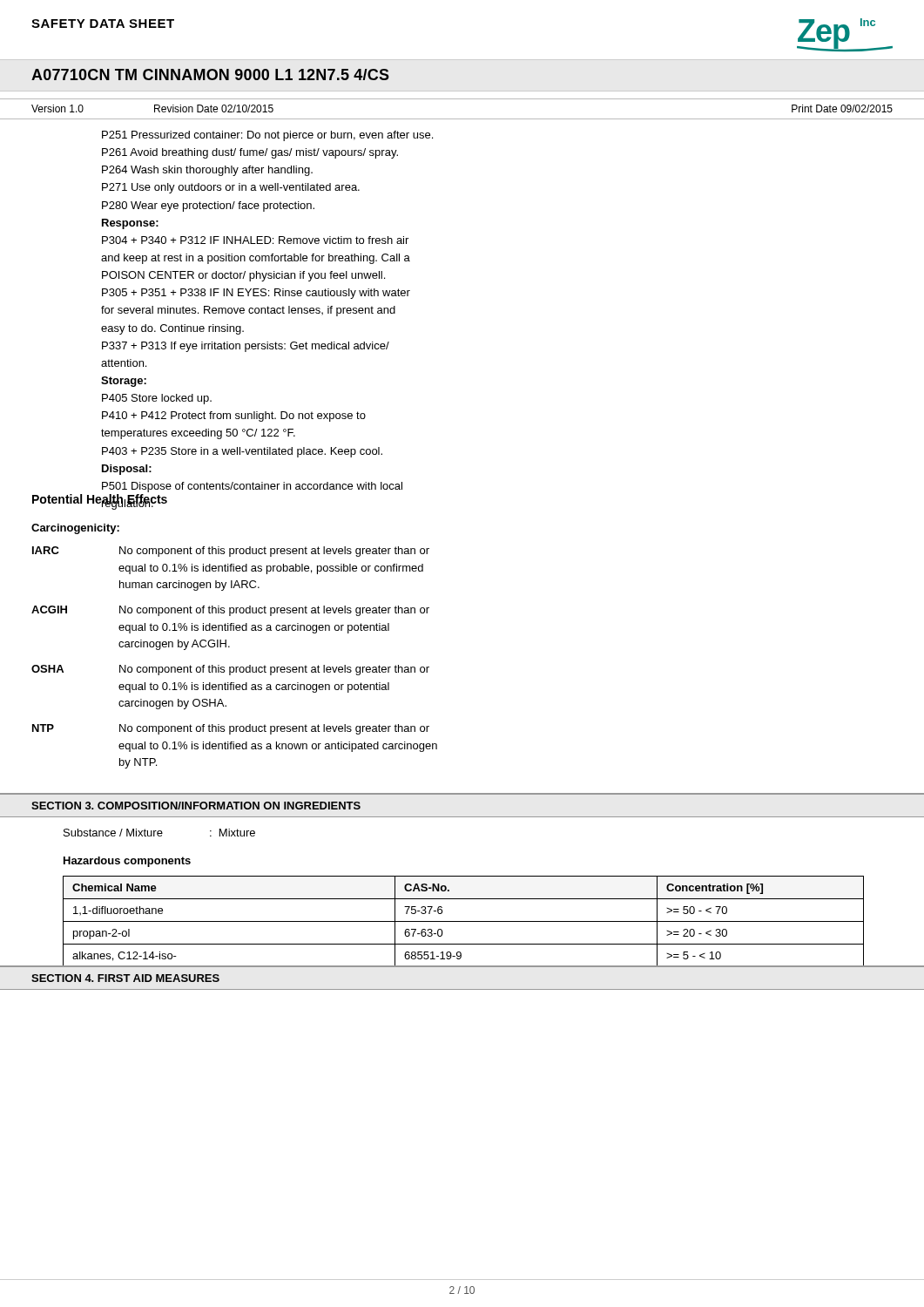924x1307 pixels.
Task: Locate the text "Hazardous components"
Action: coord(127,860)
